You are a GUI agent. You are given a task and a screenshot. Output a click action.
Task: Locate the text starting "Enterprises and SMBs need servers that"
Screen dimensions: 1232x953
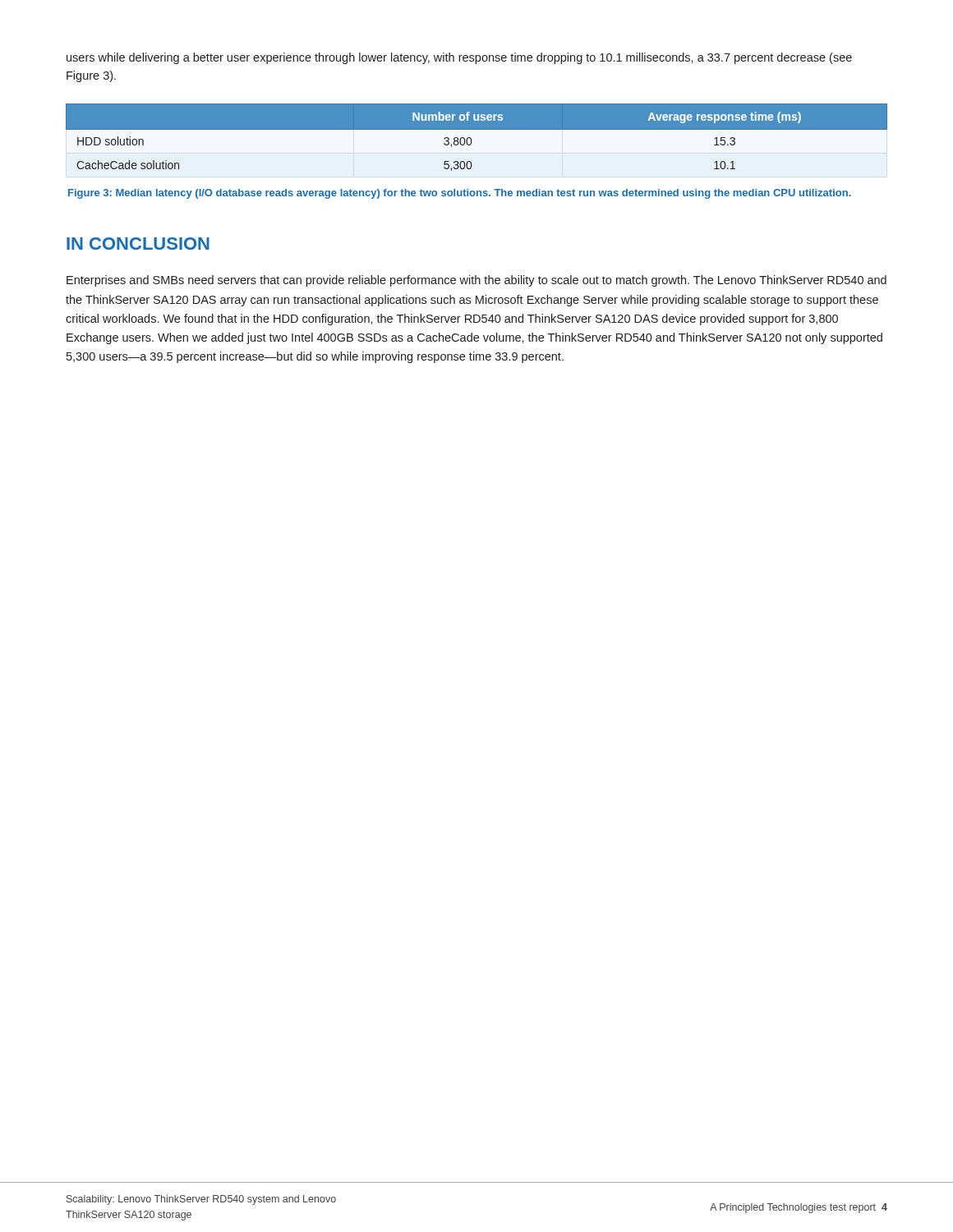(476, 318)
